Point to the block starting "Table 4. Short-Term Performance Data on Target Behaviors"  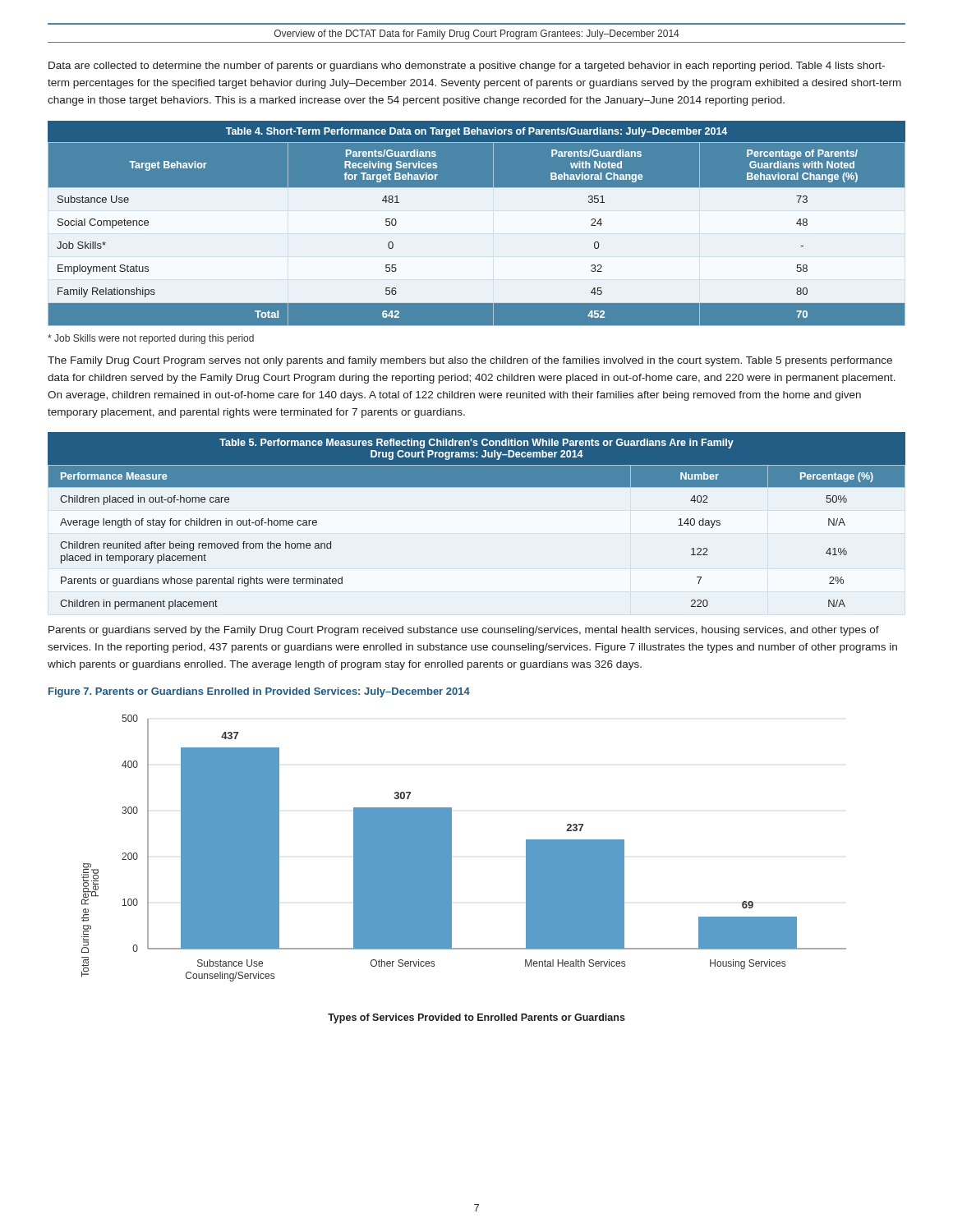click(476, 131)
